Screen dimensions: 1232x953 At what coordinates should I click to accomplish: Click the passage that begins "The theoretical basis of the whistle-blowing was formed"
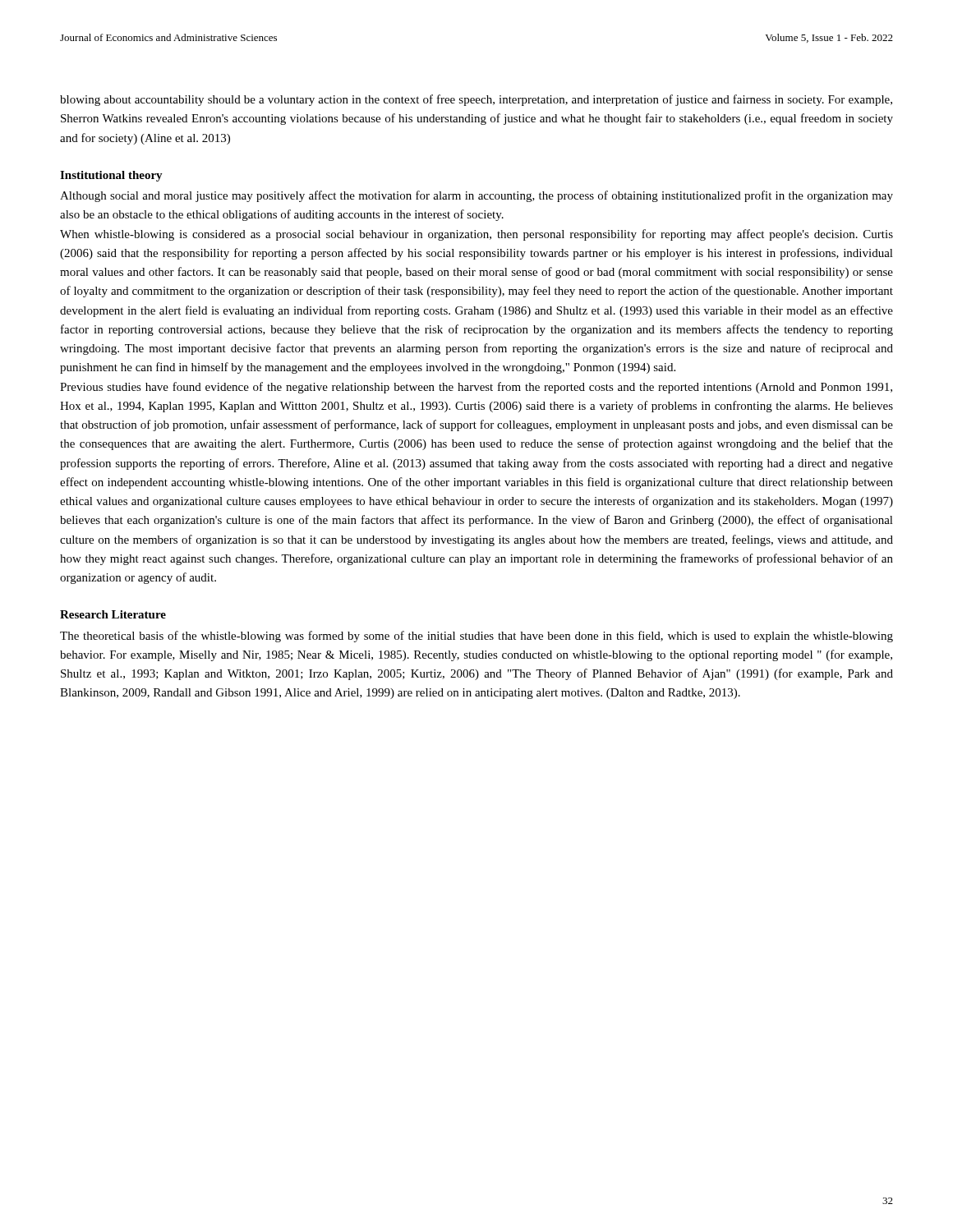(x=476, y=664)
